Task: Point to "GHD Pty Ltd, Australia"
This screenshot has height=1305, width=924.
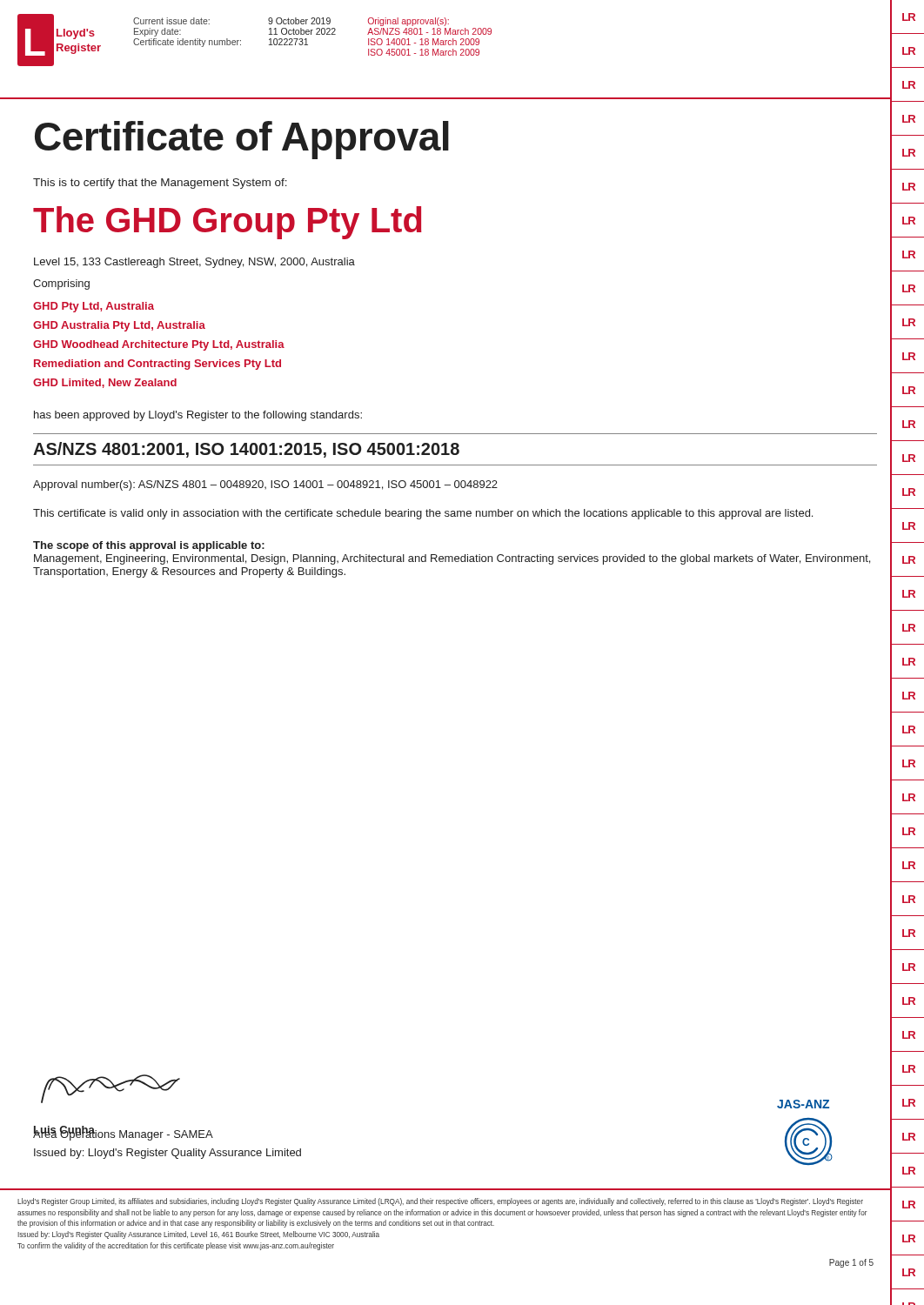Action: 94,306
